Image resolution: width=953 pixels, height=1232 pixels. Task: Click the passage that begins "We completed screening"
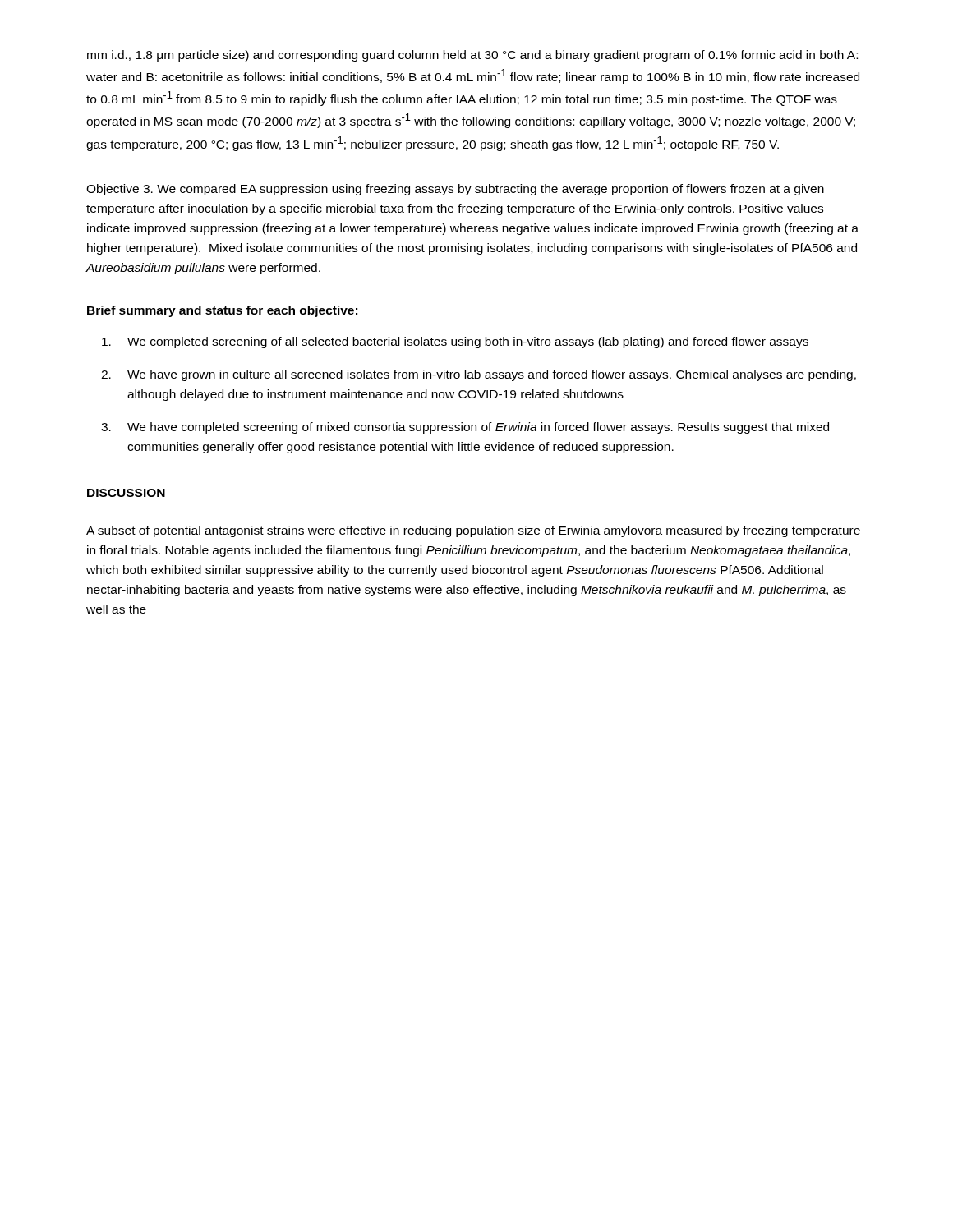[x=484, y=342]
